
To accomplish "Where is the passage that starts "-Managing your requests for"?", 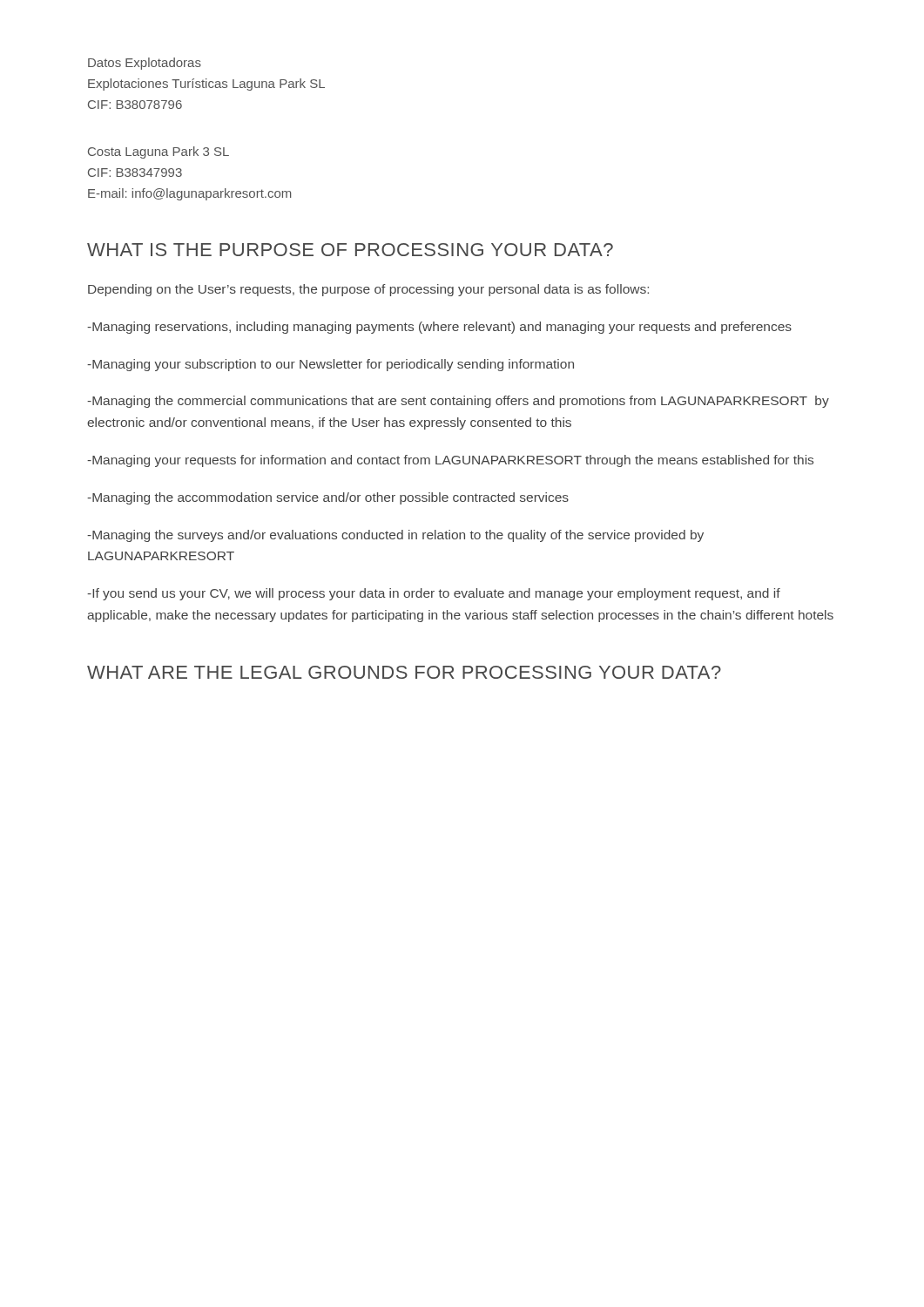I will point(451,460).
